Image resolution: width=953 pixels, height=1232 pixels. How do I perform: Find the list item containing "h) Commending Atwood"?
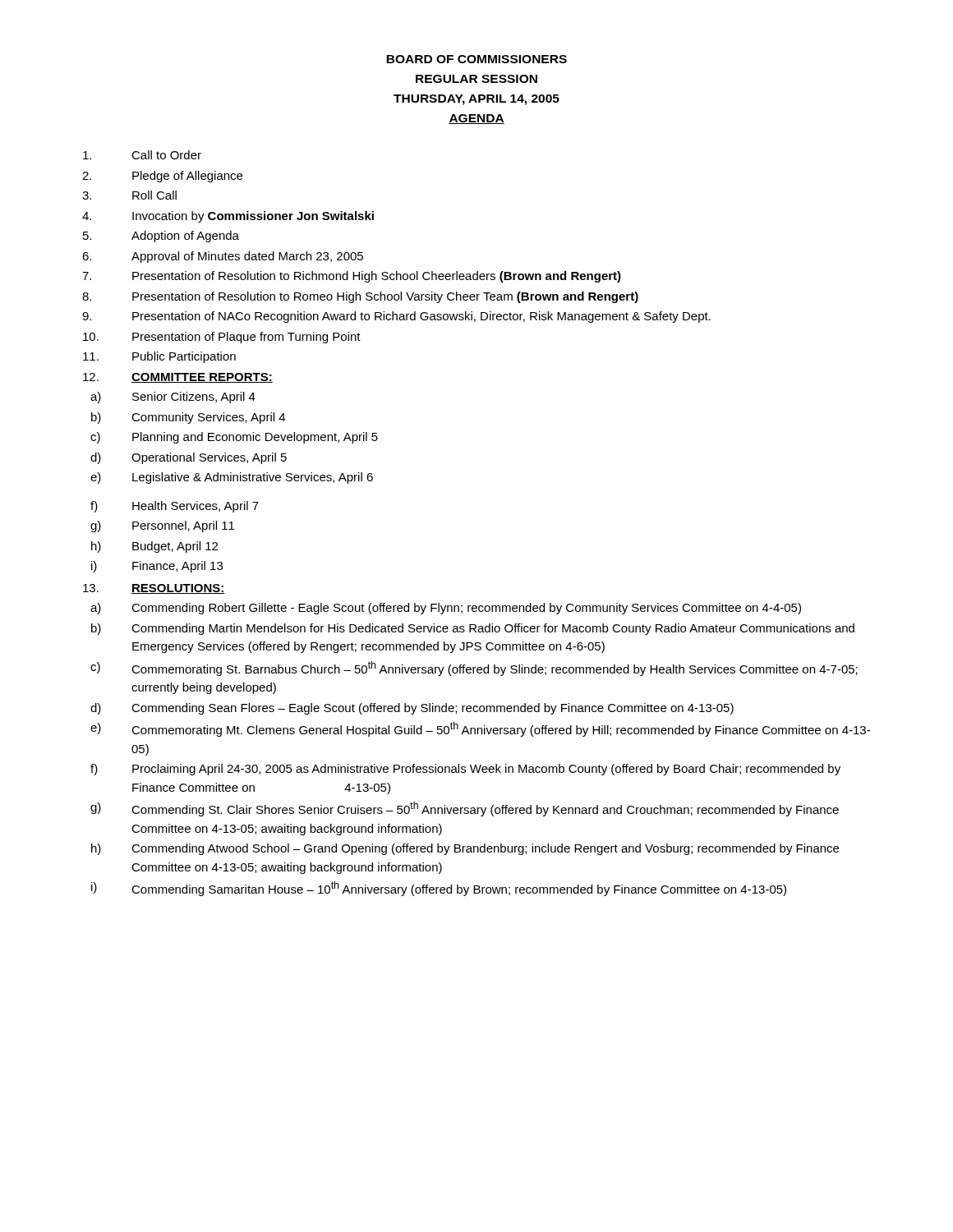pos(481,858)
